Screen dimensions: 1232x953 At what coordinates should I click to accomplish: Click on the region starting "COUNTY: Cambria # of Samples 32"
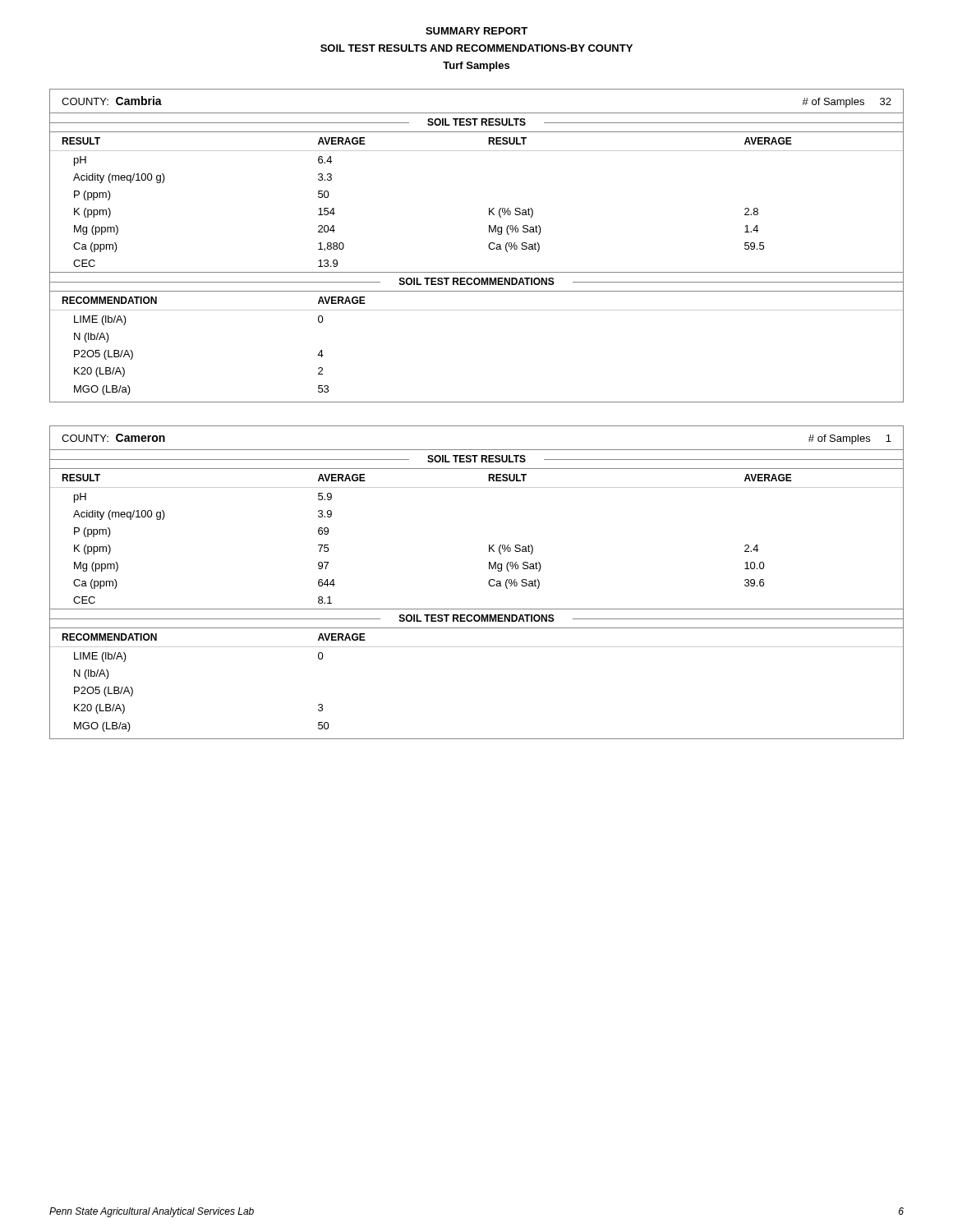pyautogui.click(x=476, y=101)
